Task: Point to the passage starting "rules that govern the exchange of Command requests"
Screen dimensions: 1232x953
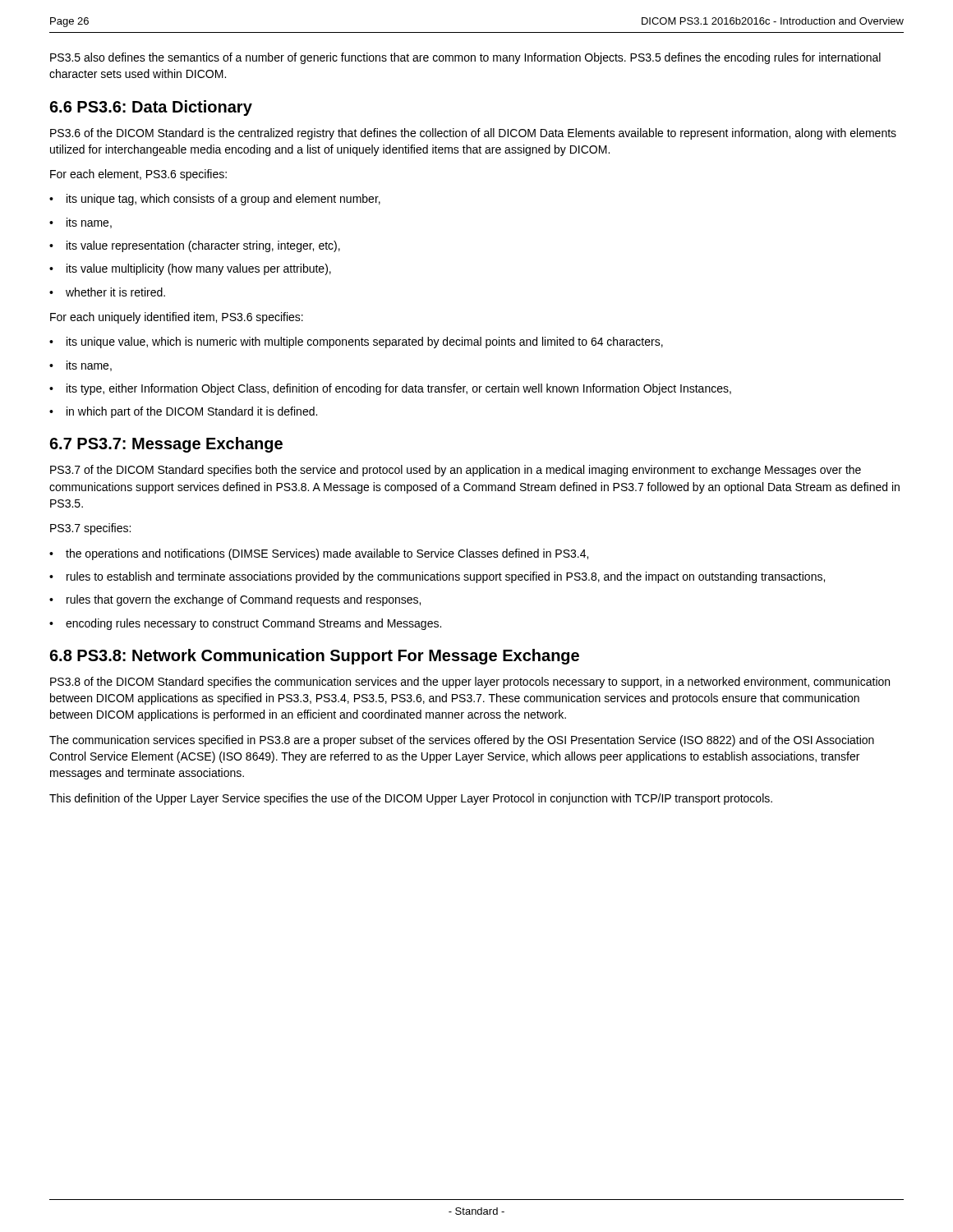Action: (x=244, y=600)
